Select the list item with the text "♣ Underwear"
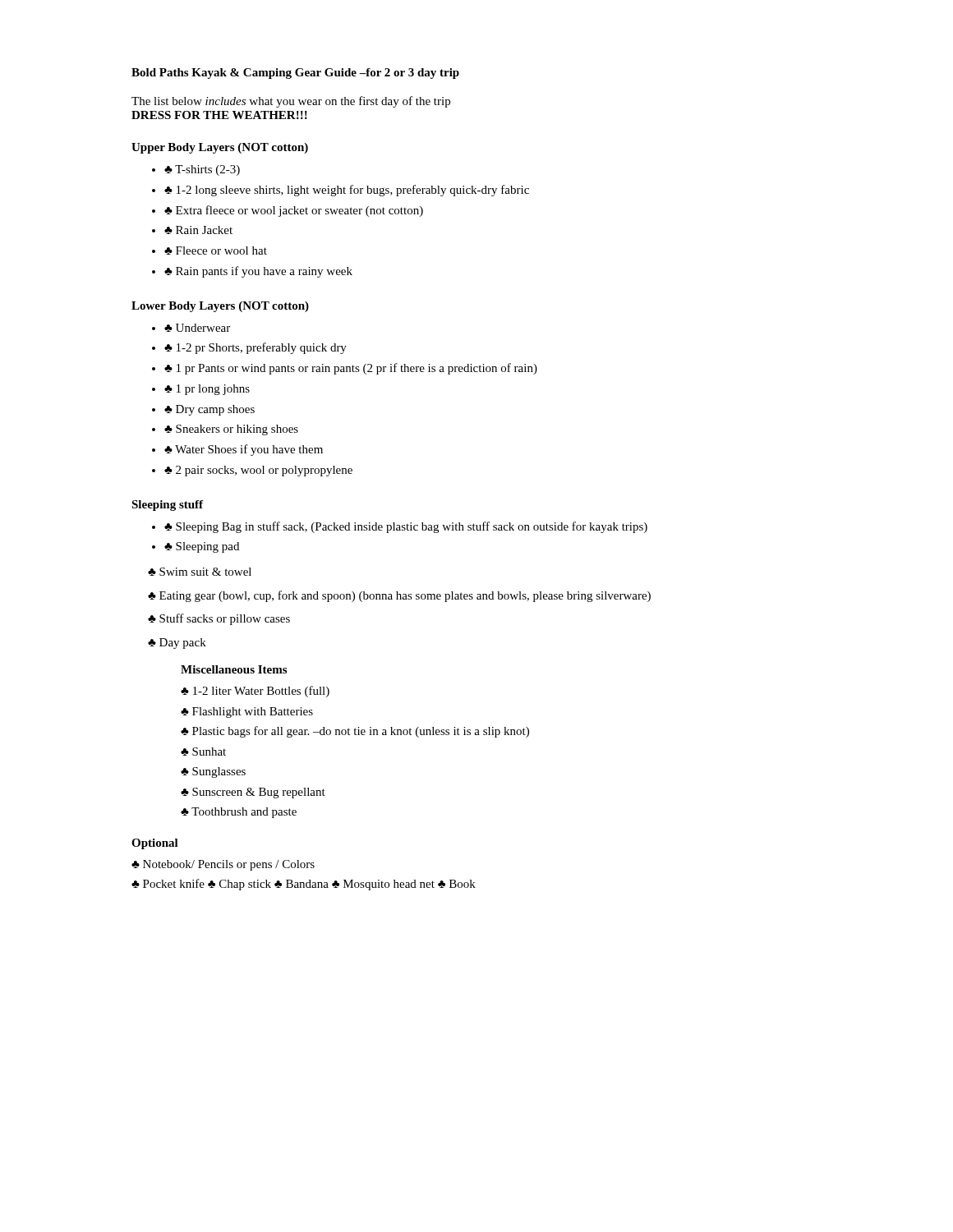Viewport: 953px width, 1232px height. coord(197,327)
